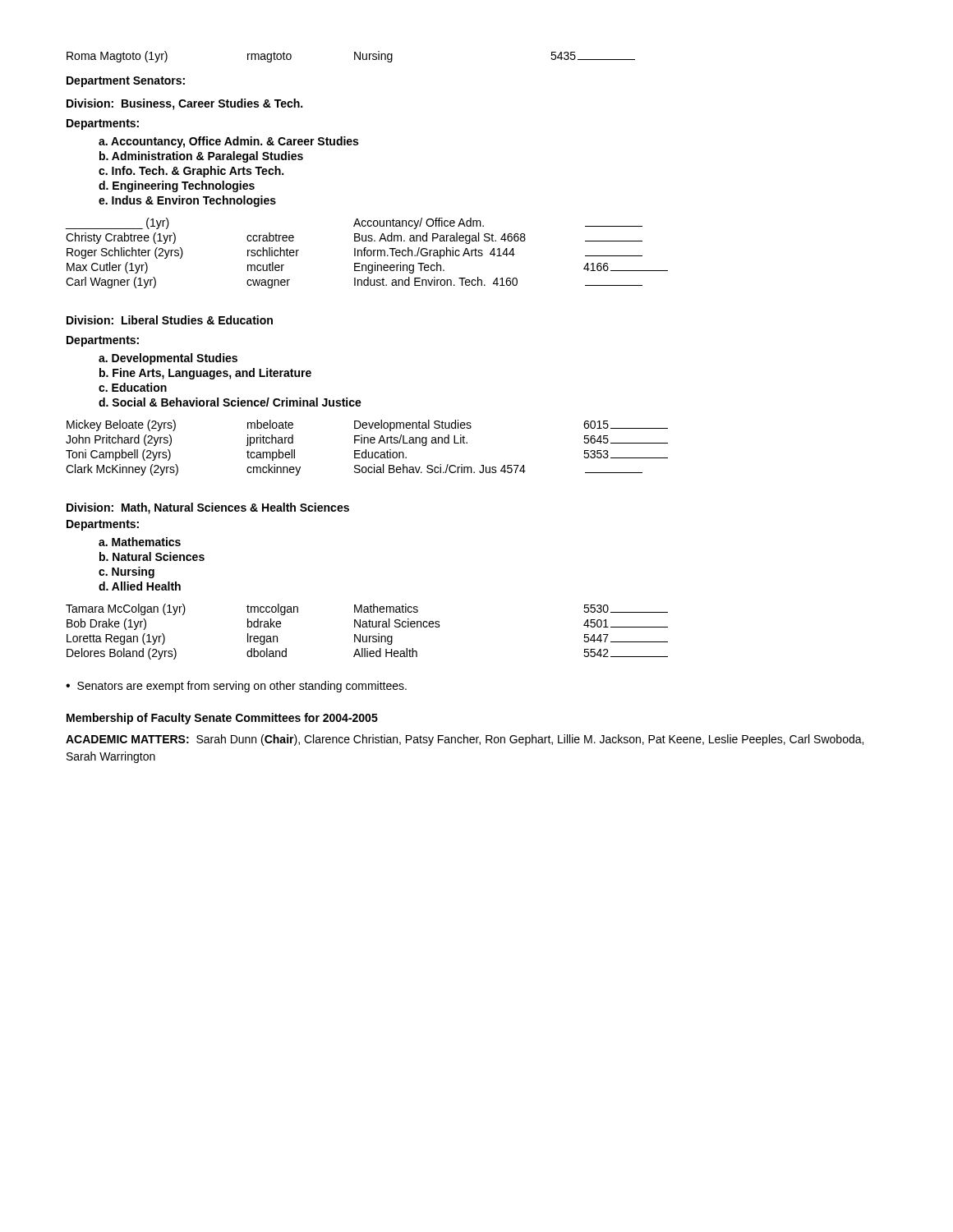Locate the text "b. Fine Arts, Languages, and Literature"
This screenshot has width=953, height=1232.
tap(205, 373)
